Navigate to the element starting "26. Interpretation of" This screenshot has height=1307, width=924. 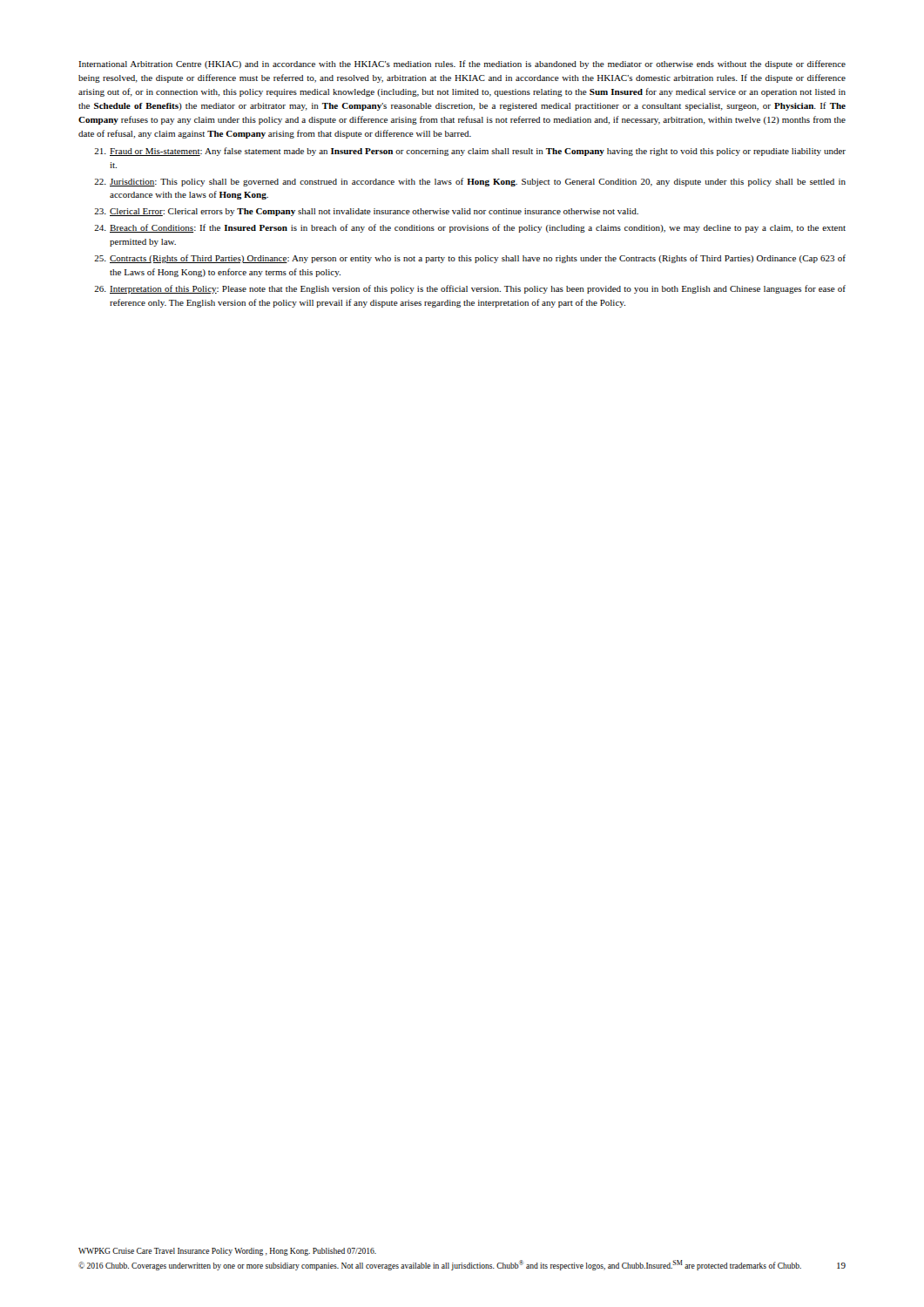(x=462, y=296)
